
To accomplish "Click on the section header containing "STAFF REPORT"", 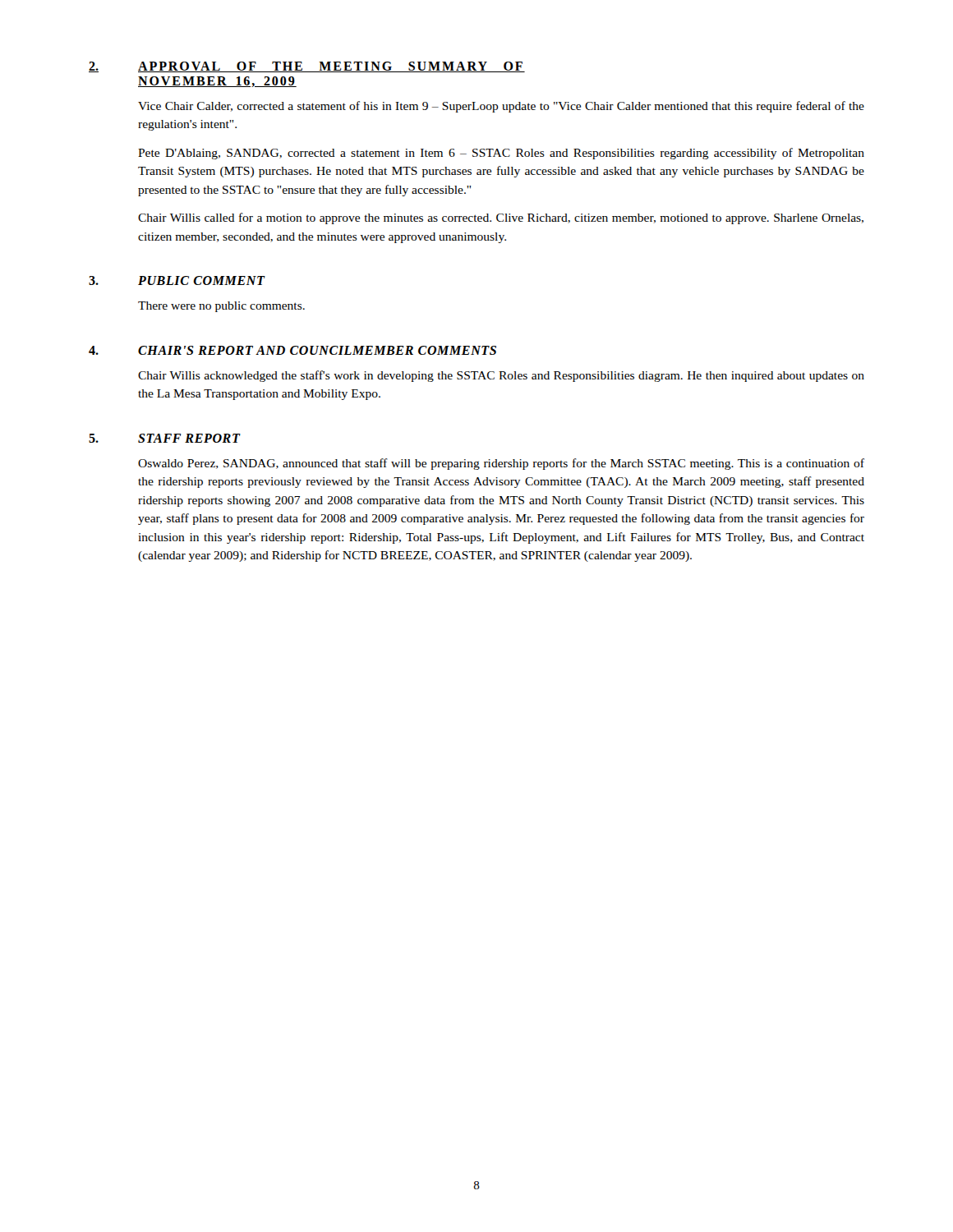I will click(x=189, y=438).
